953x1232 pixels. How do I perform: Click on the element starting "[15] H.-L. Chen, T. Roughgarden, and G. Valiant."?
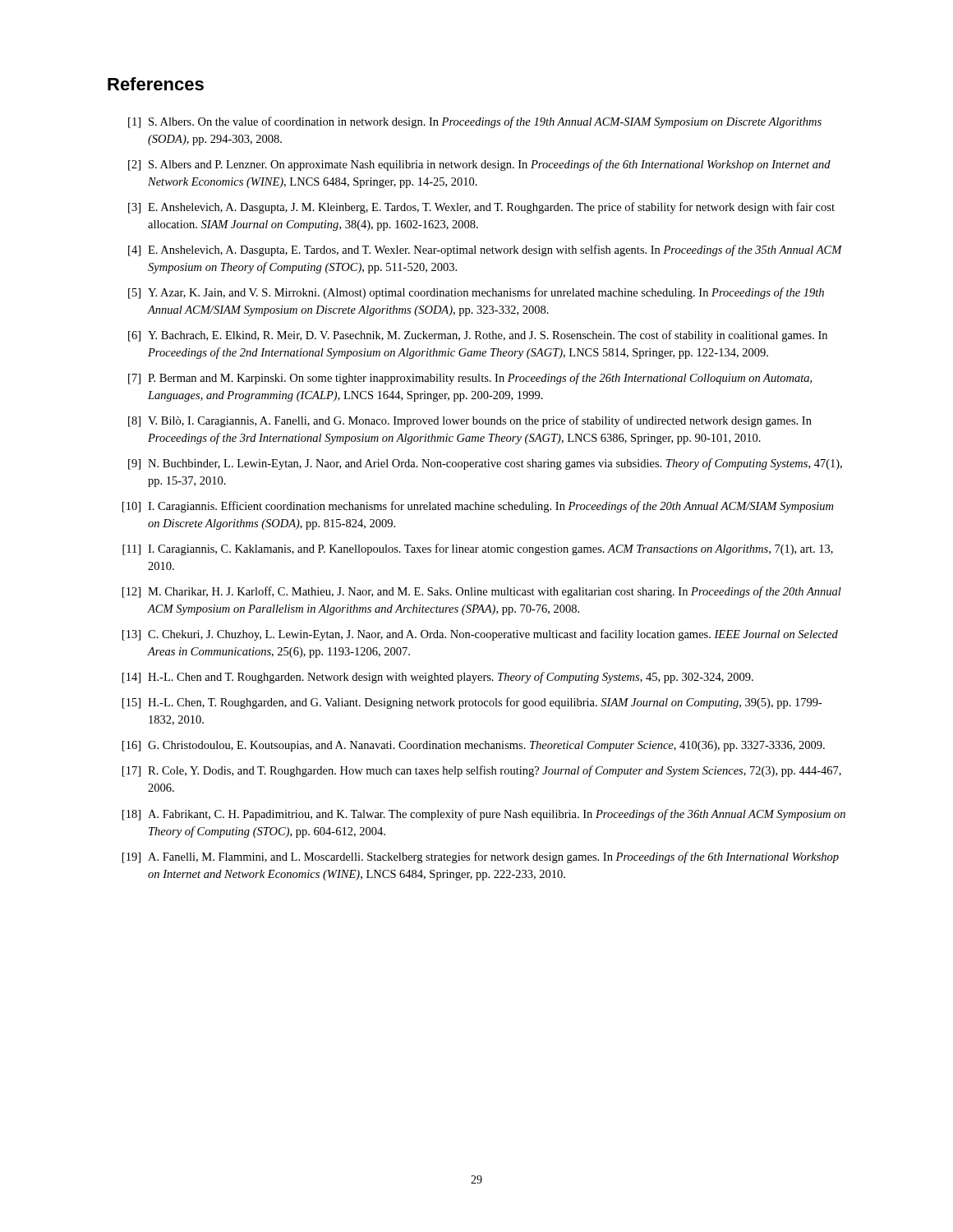pyautogui.click(x=476, y=712)
